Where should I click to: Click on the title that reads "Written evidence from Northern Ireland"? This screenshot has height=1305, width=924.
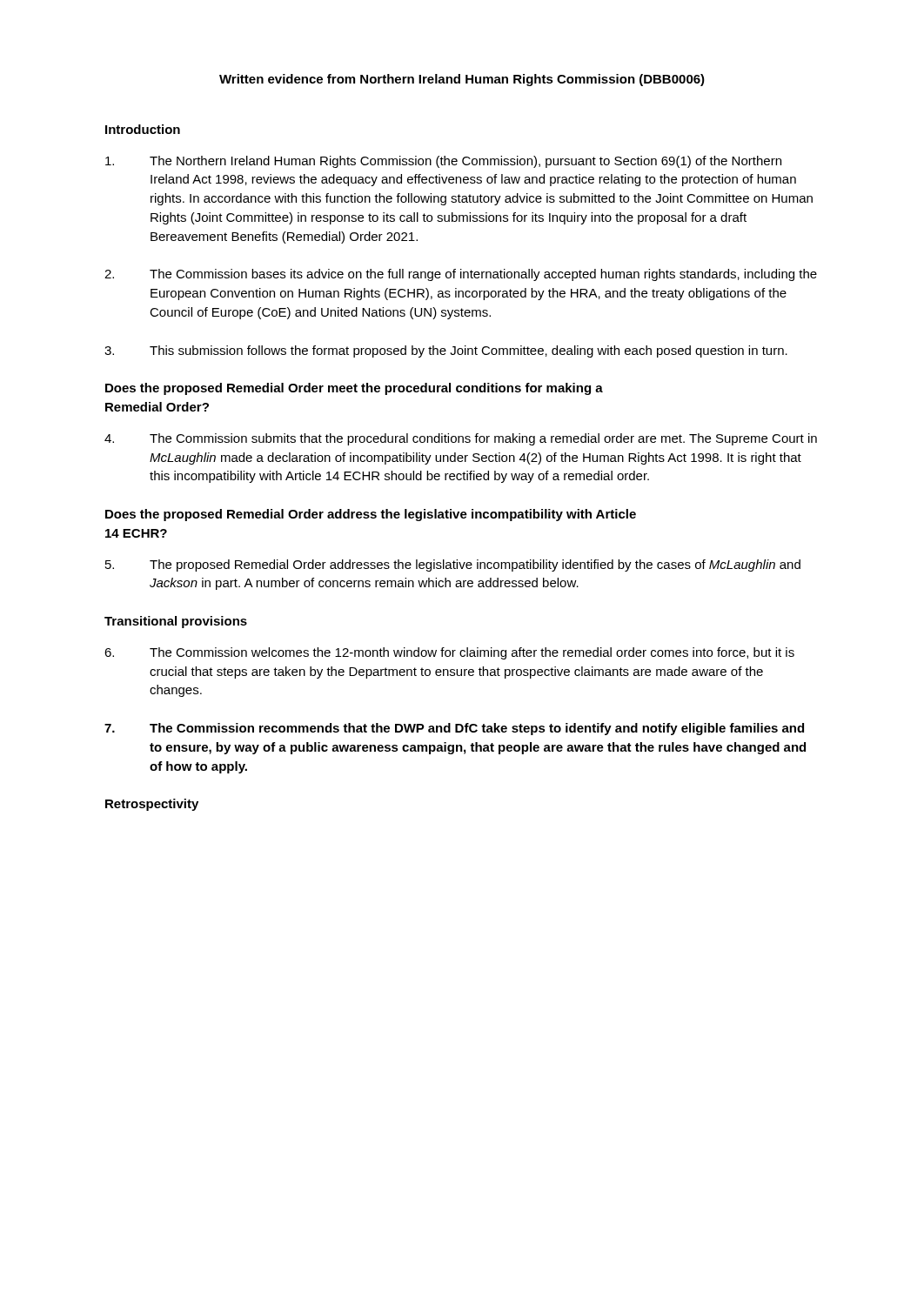462,79
